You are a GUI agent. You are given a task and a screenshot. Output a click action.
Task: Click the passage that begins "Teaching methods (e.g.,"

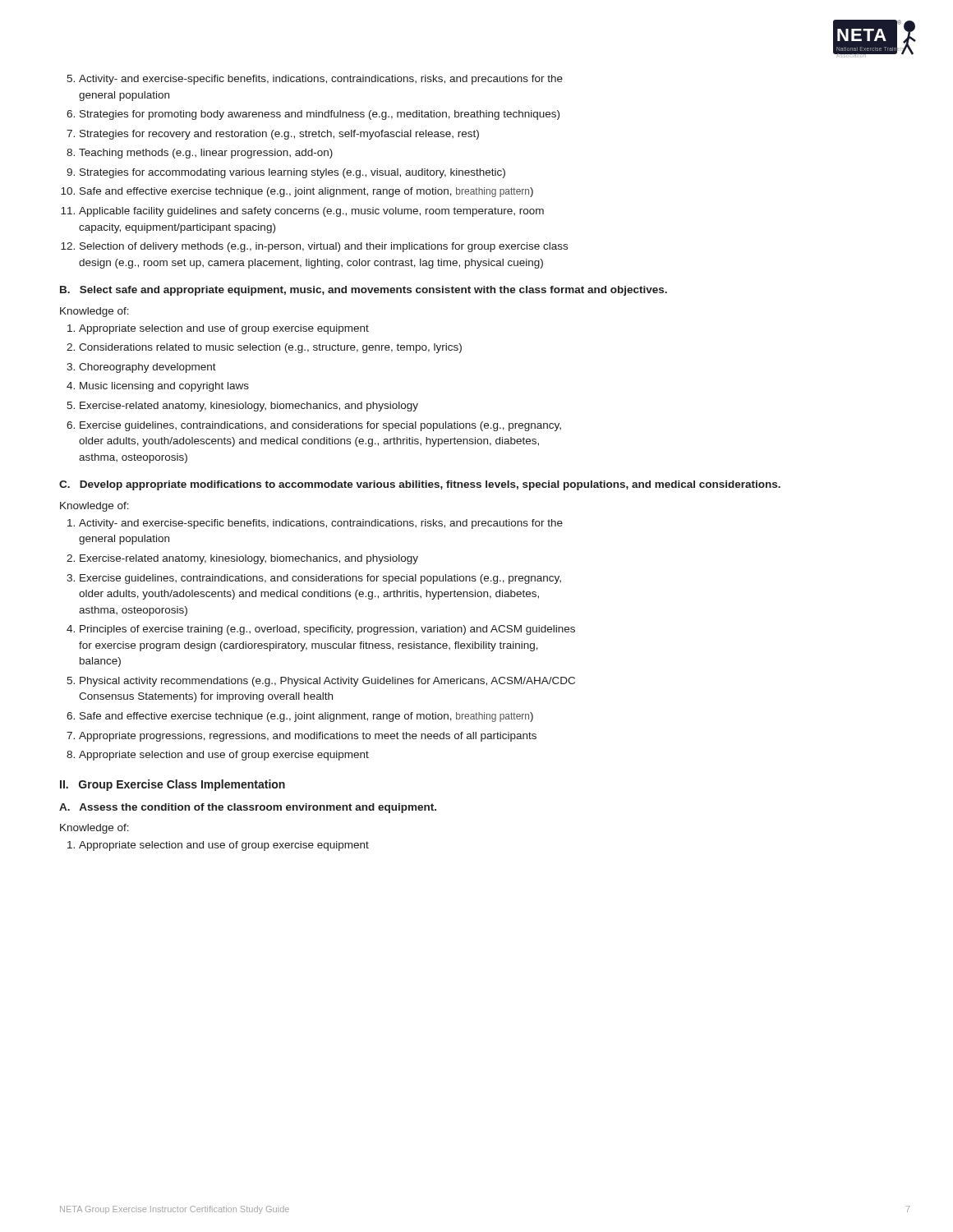click(x=206, y=154)
